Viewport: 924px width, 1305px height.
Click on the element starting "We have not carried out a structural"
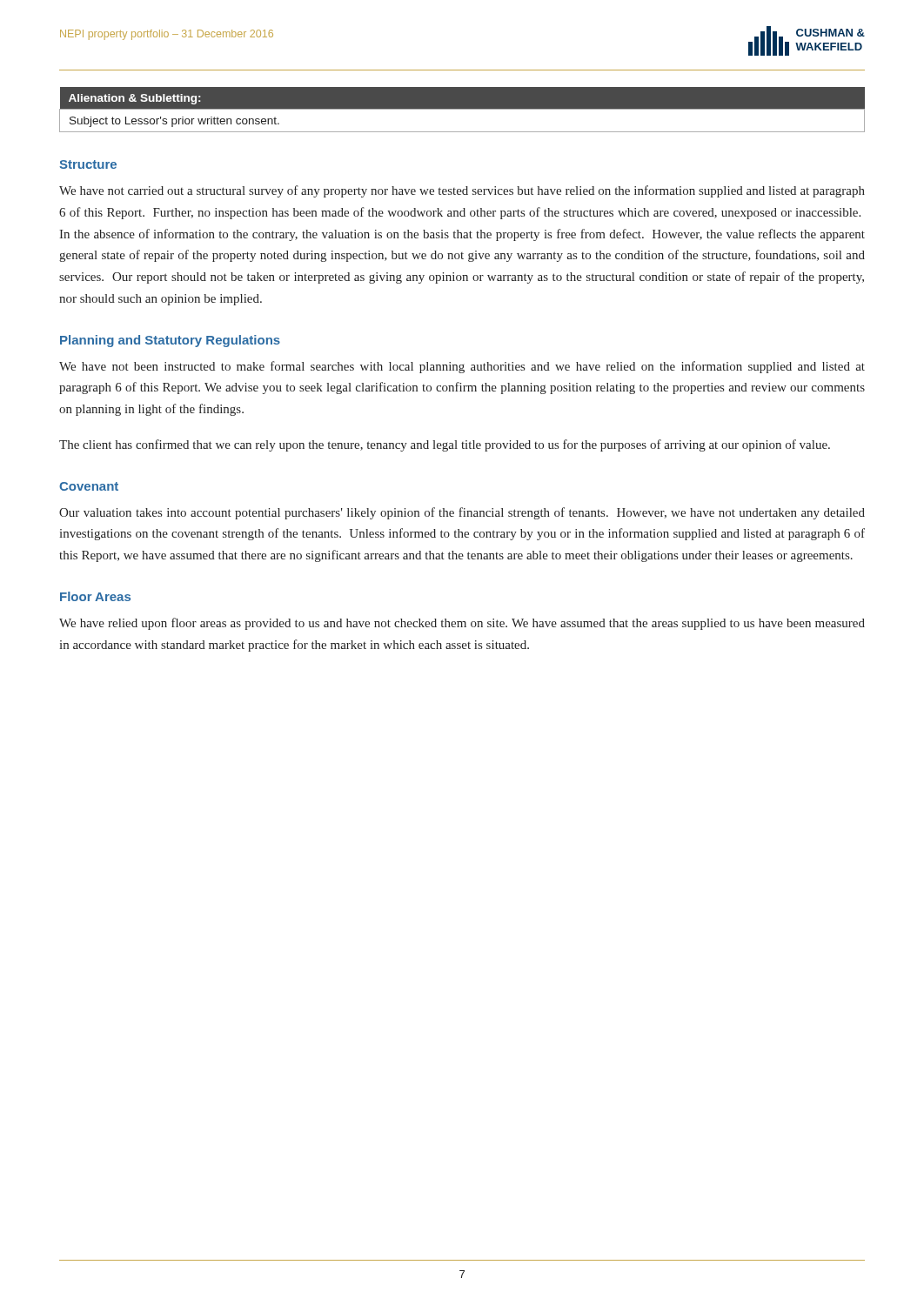tap(462, 244)
